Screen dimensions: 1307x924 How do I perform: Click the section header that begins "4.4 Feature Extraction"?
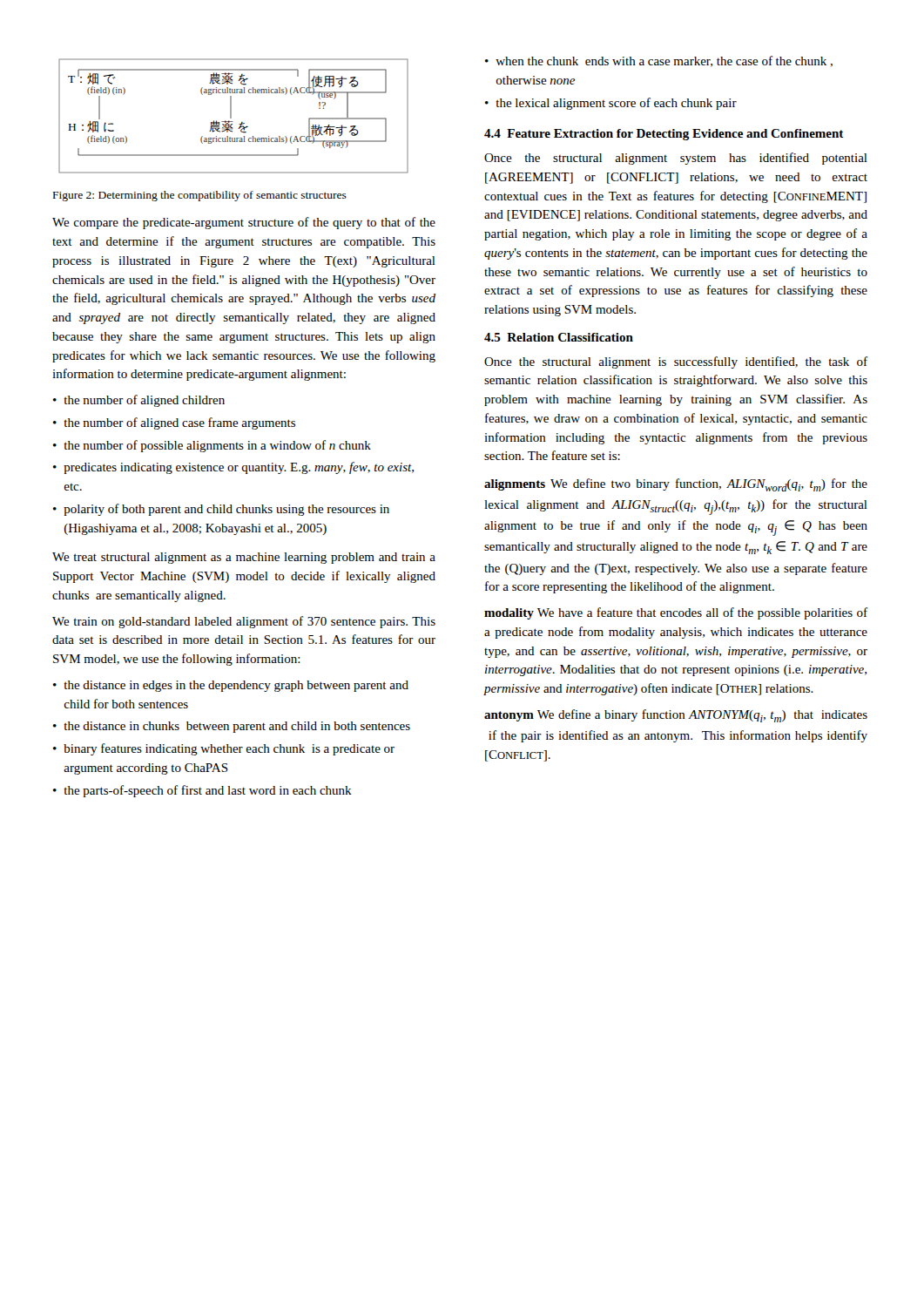664,134
